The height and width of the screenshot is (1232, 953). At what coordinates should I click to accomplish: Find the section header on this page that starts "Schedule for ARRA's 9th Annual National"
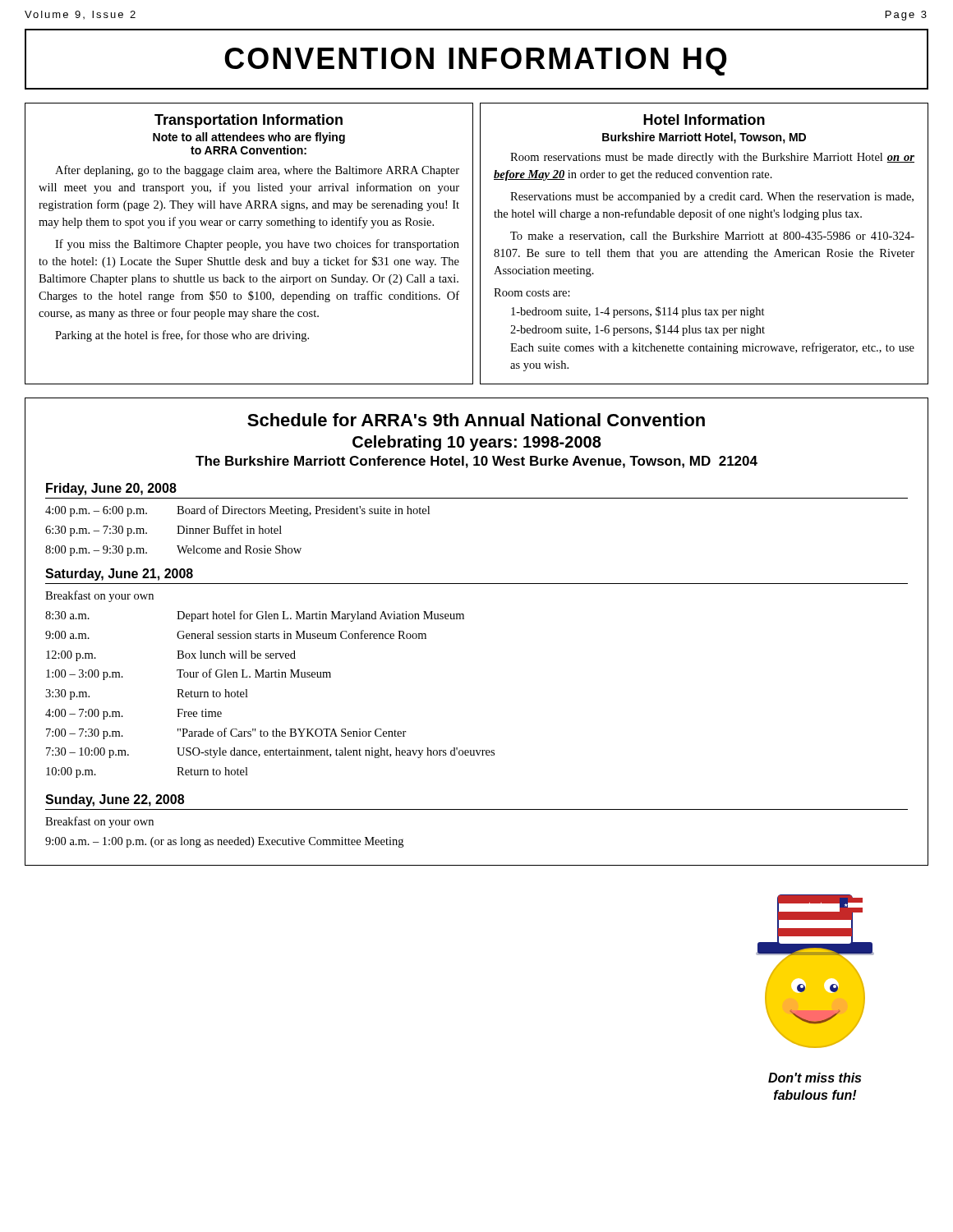click(476, 440)
